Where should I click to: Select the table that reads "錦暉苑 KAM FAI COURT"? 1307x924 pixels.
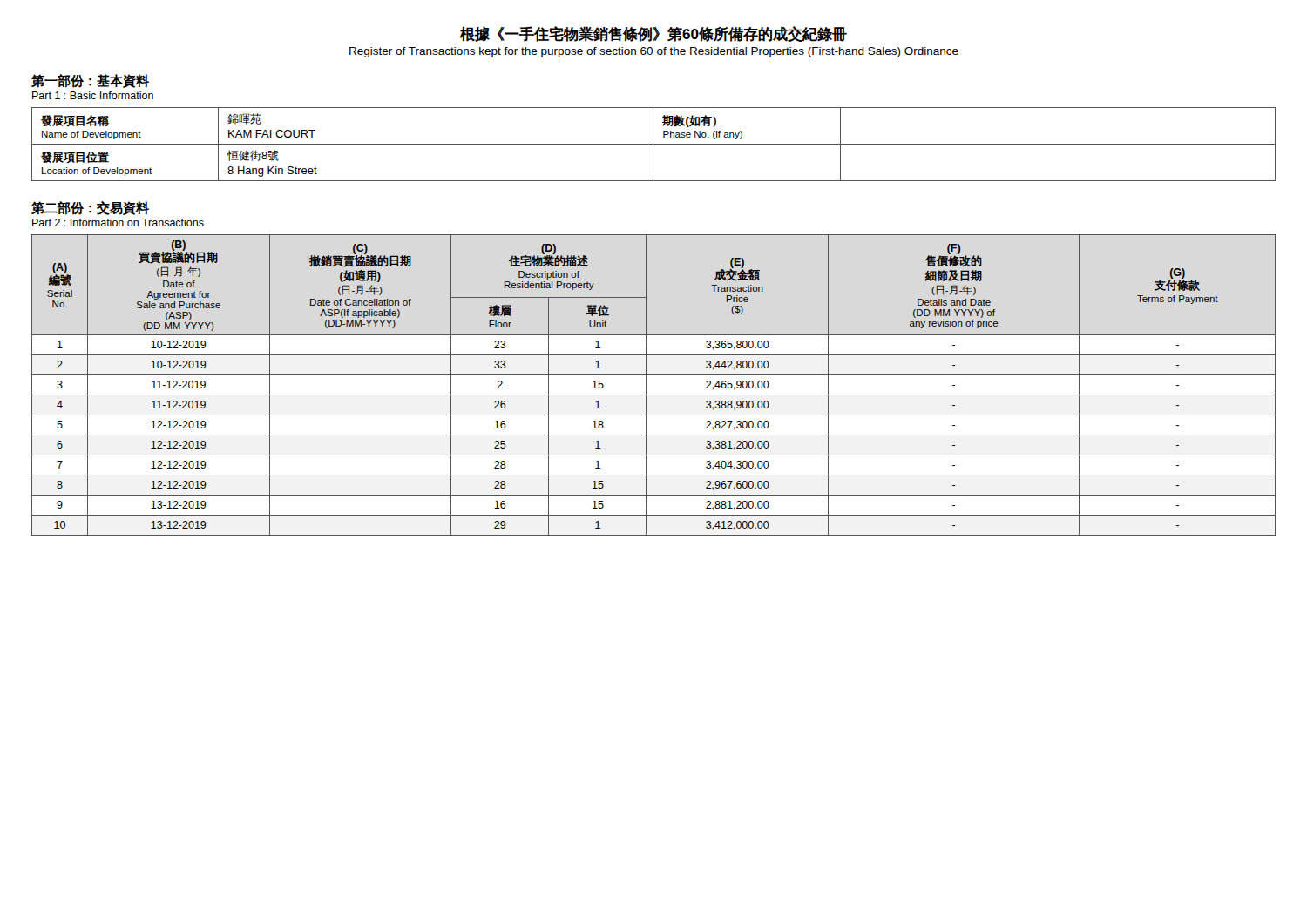tap(654, 144)
